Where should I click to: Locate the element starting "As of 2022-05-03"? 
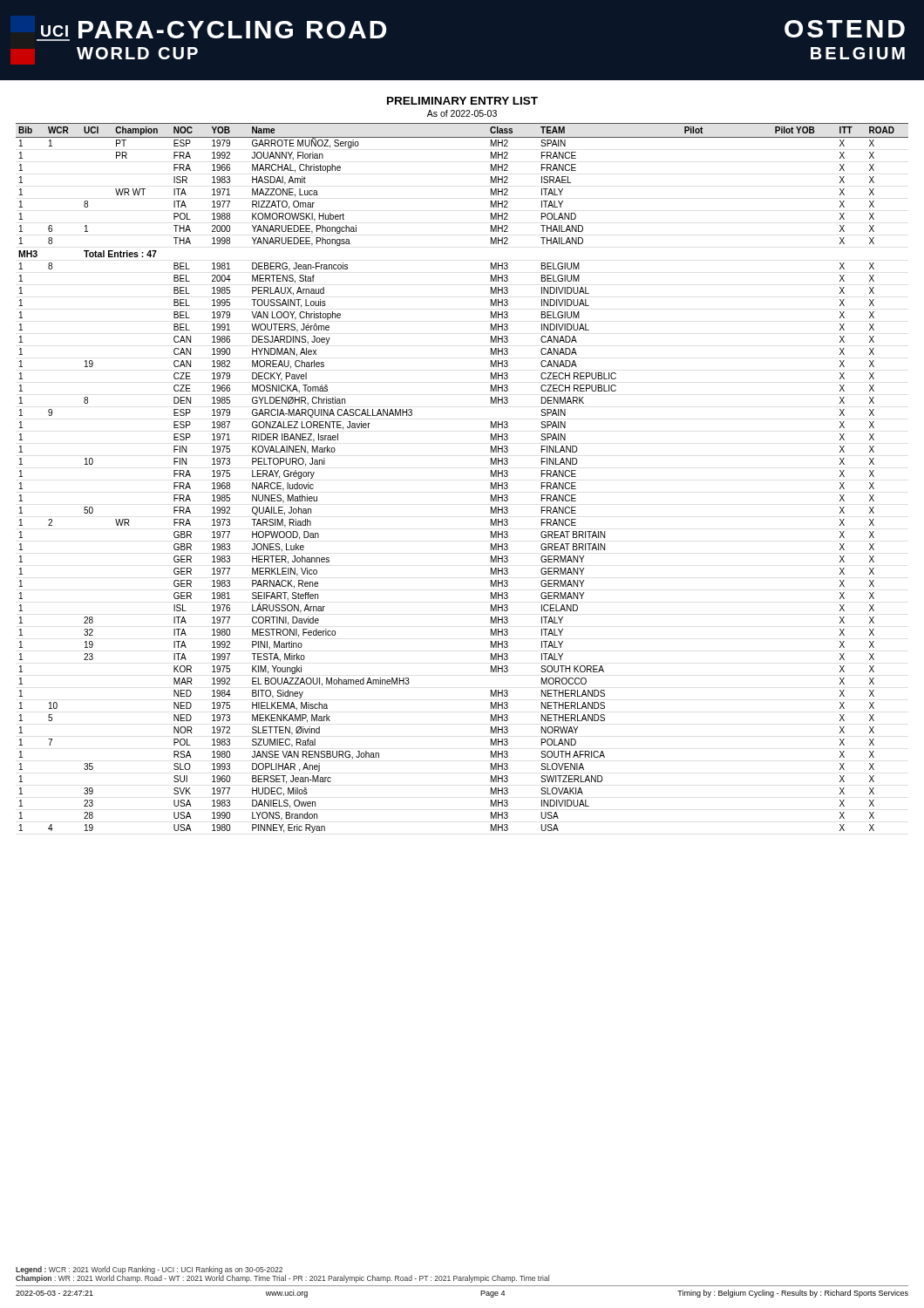point(462,113)
